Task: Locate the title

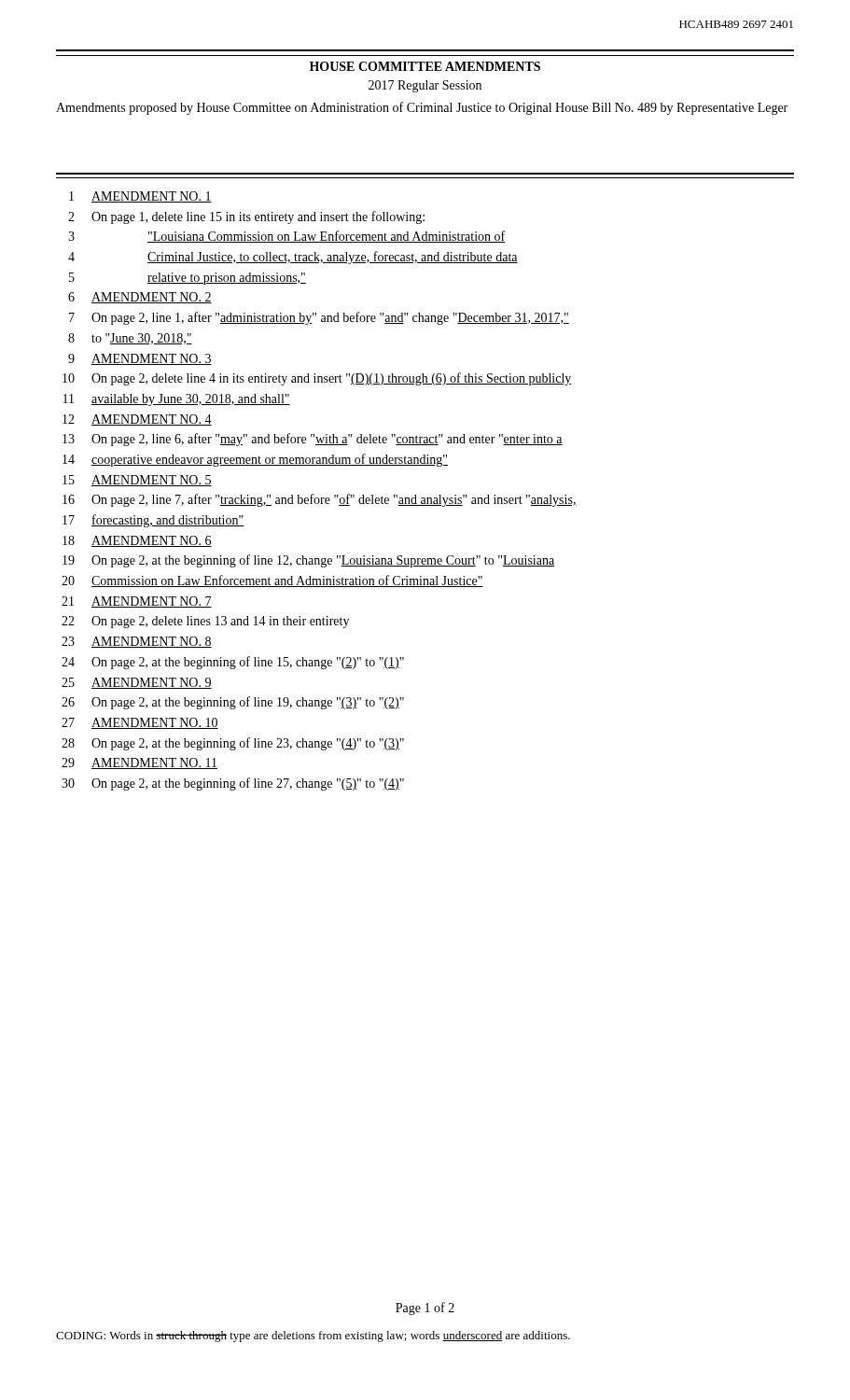Action: coord(425,67)
